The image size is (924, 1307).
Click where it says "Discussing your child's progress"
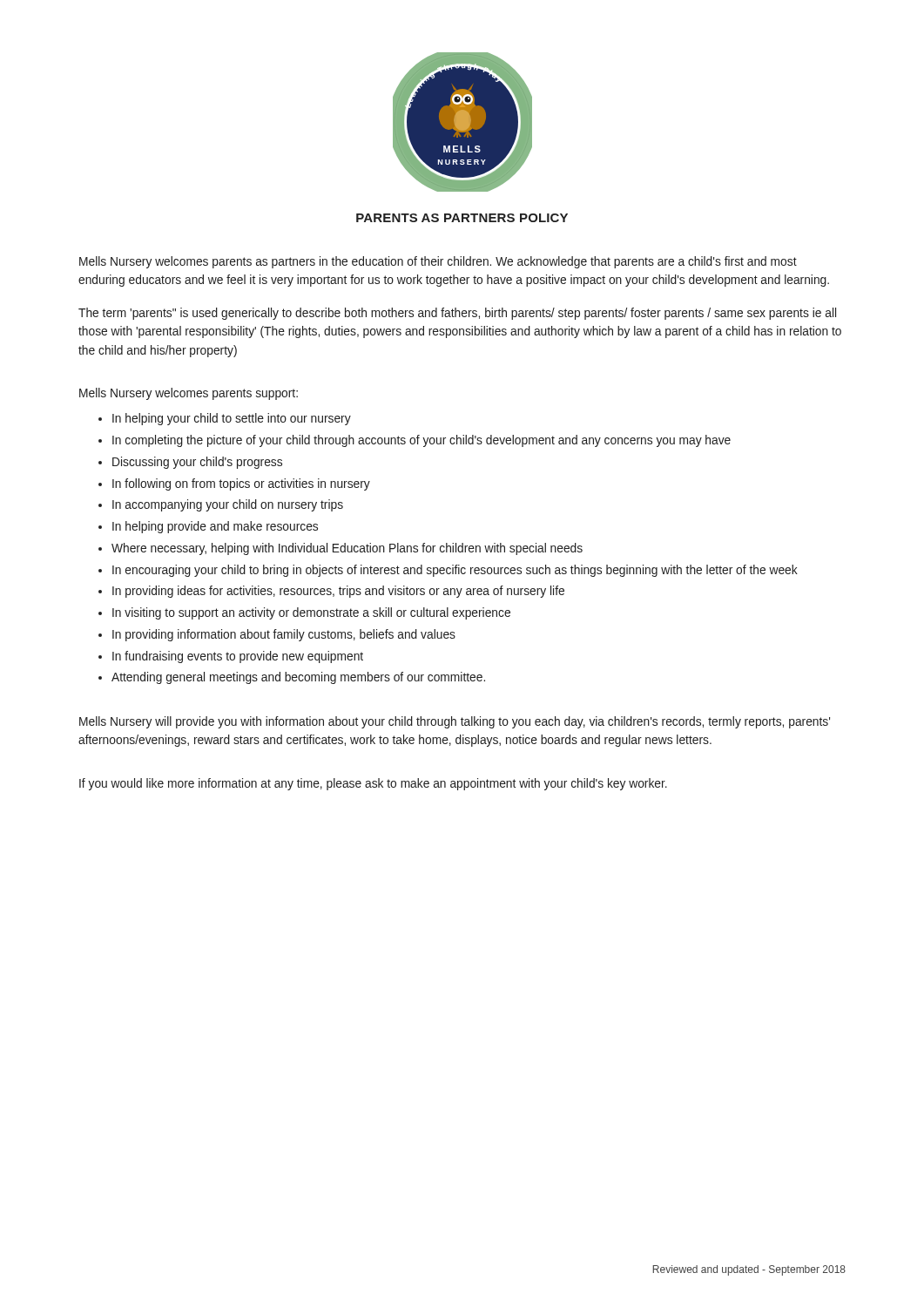197,463
